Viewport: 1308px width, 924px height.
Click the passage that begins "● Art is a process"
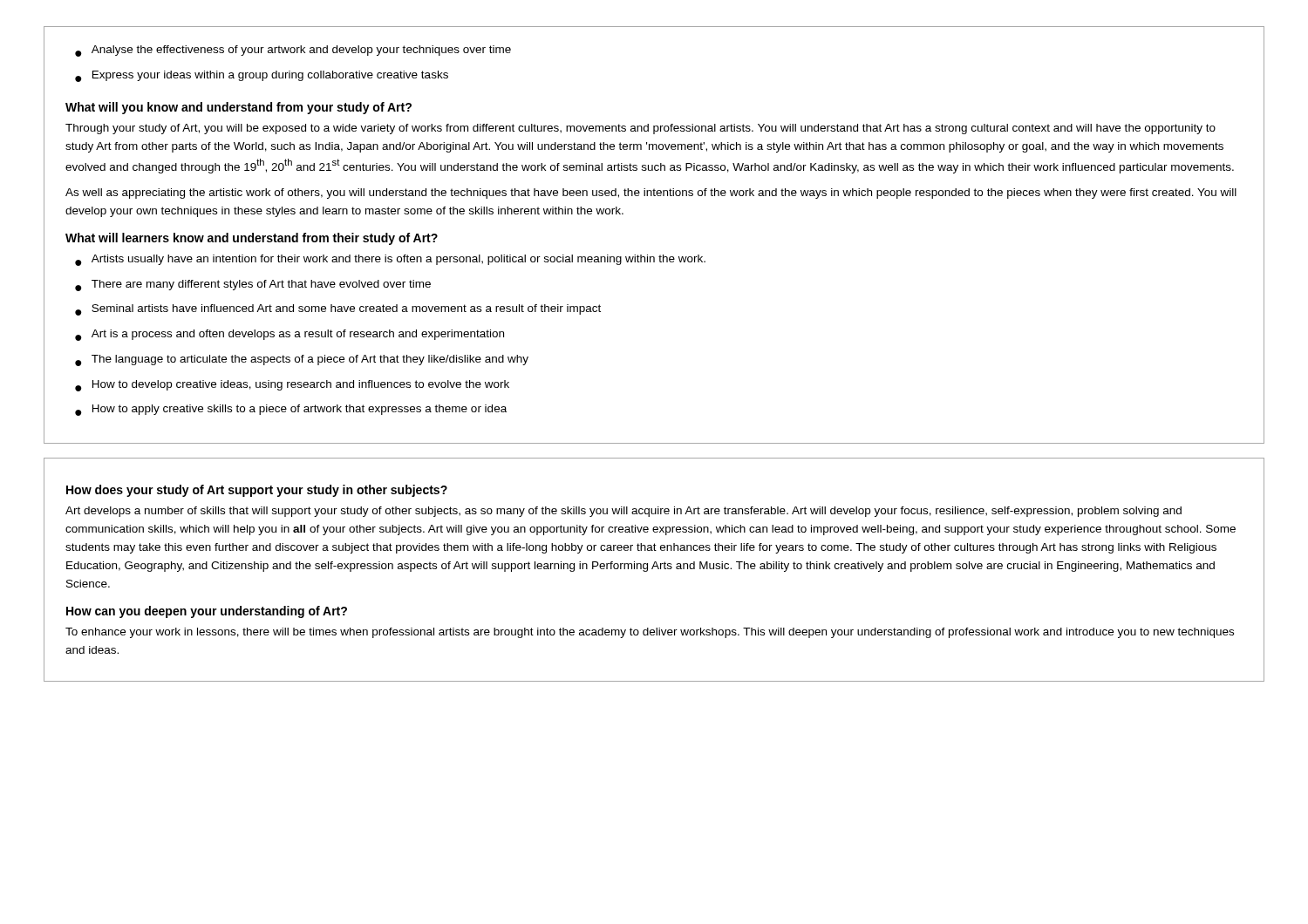[x=290, y=337]
